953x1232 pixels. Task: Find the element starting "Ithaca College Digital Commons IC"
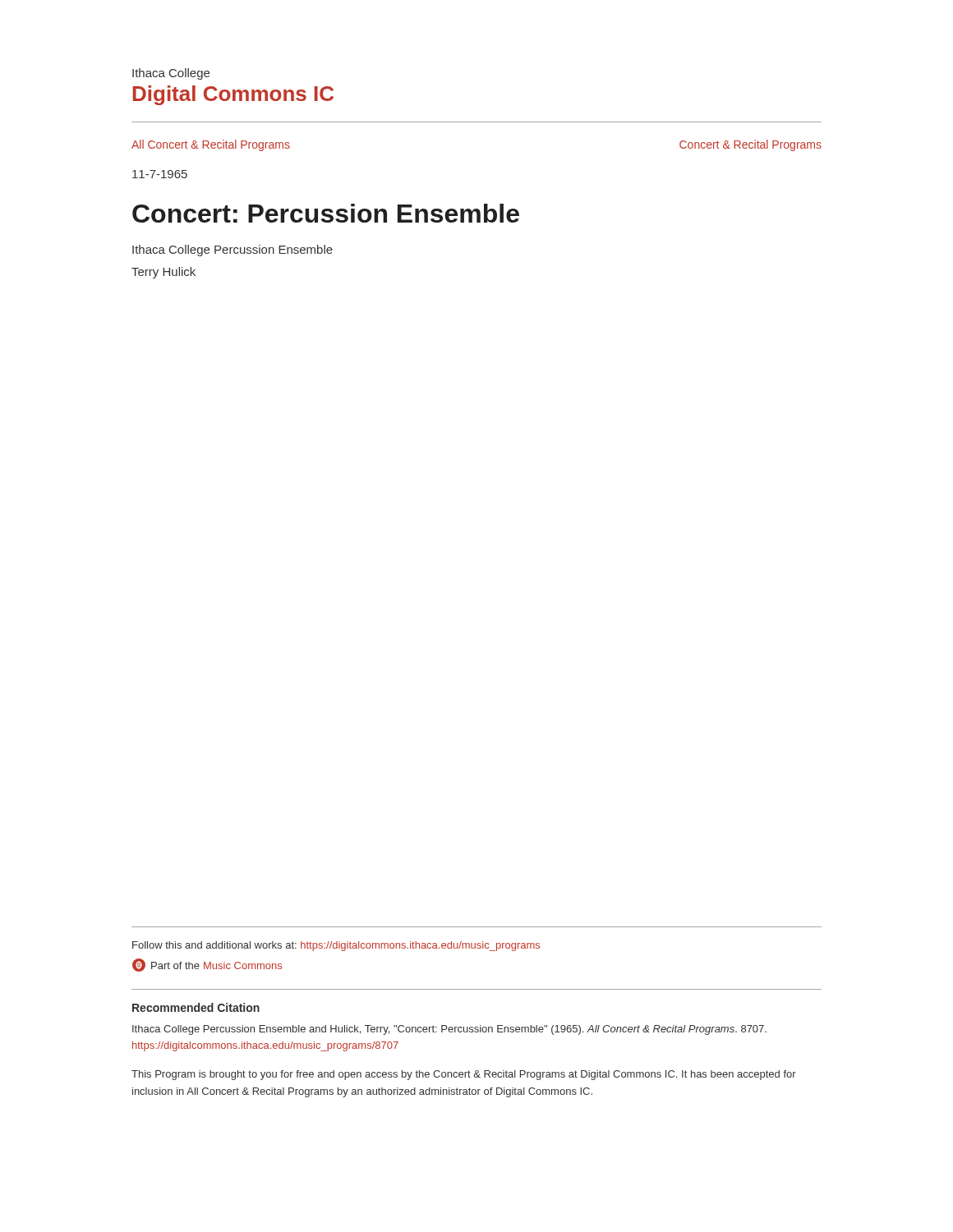tap(171, 74)
